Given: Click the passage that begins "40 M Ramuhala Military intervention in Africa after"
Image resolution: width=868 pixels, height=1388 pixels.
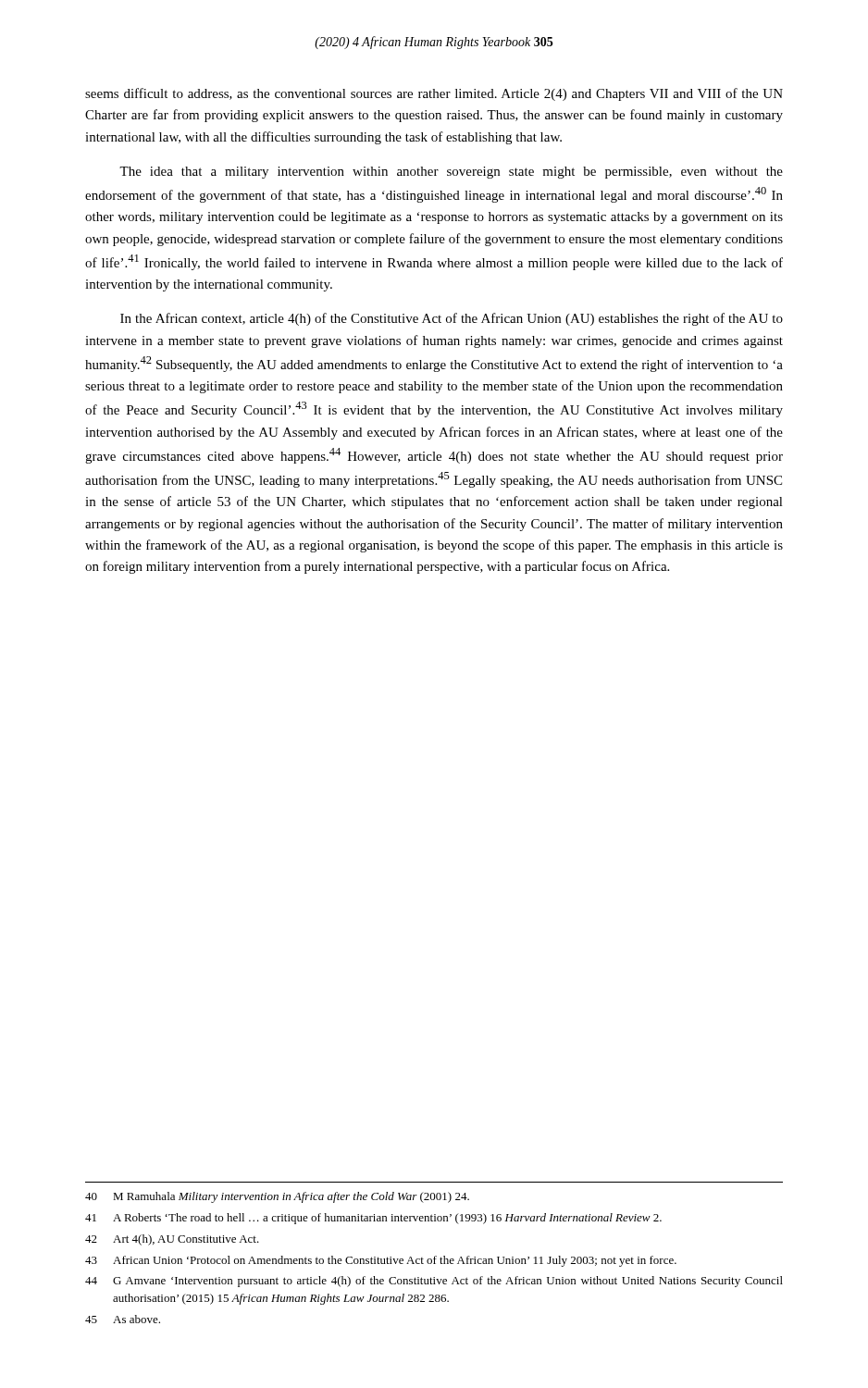Looking at the screenshot, I should tap(434, 1197).
